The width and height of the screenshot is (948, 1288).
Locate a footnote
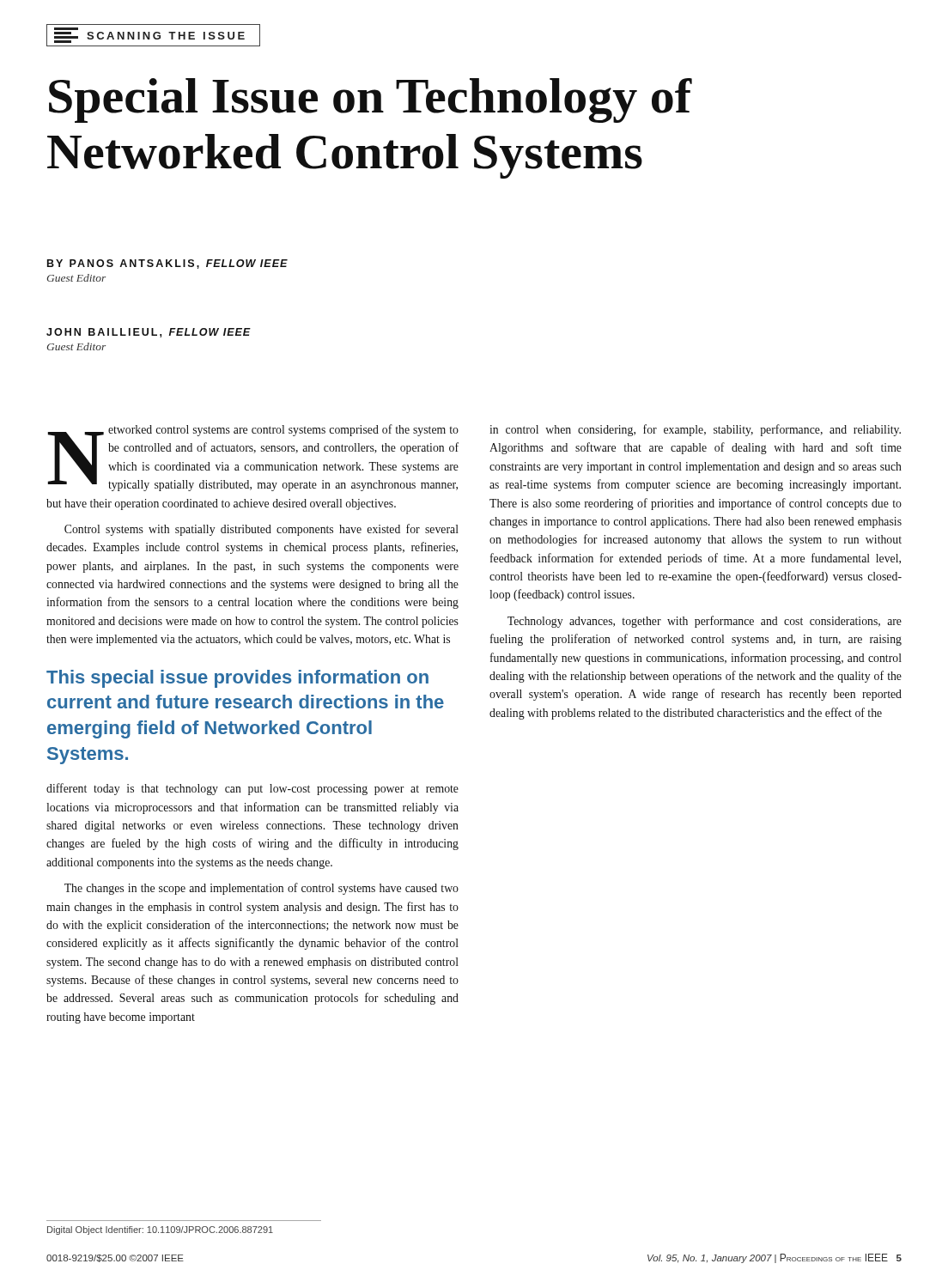tap(160, 1230)
